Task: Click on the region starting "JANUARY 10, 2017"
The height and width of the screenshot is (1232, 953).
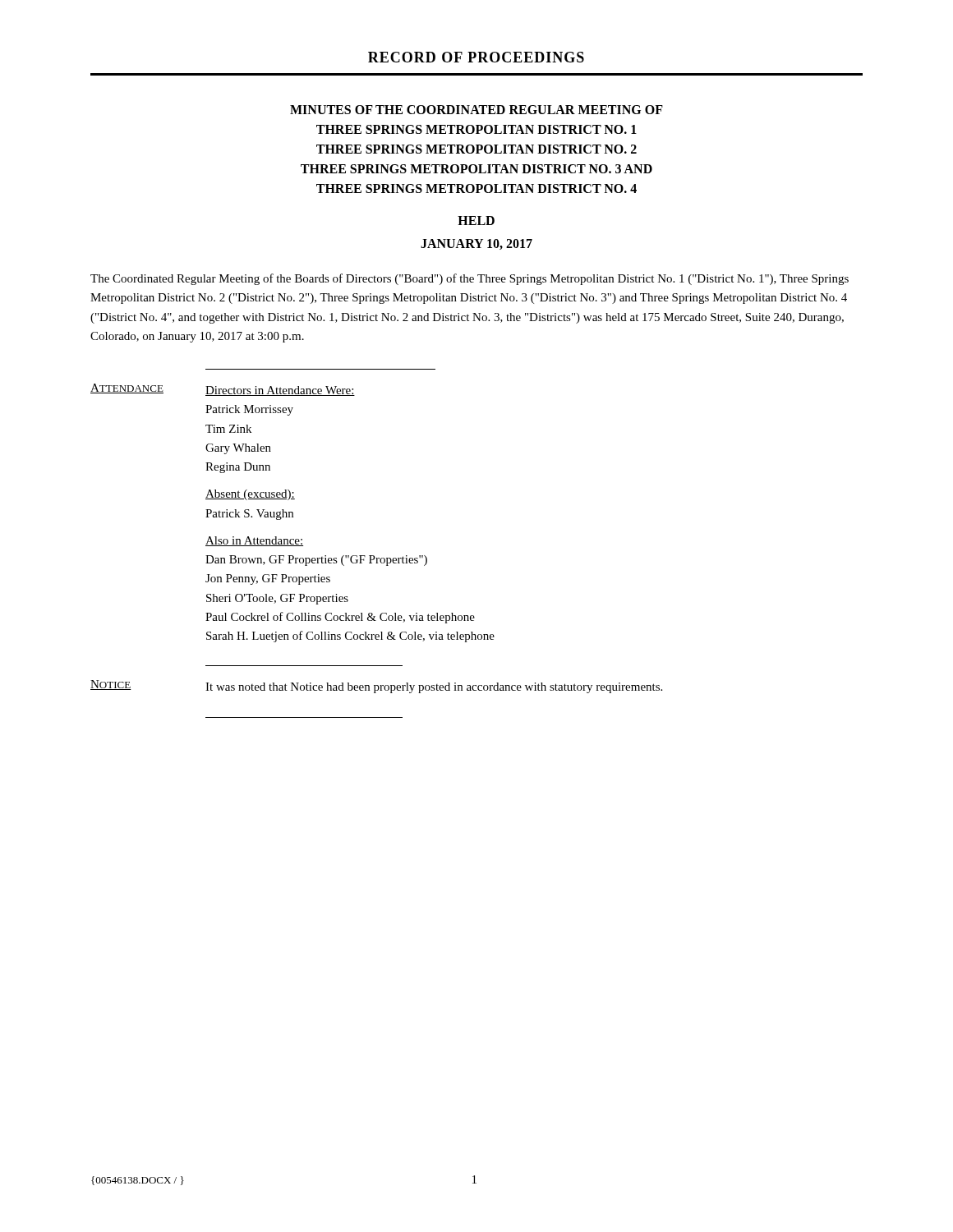Action: [476, 244]
